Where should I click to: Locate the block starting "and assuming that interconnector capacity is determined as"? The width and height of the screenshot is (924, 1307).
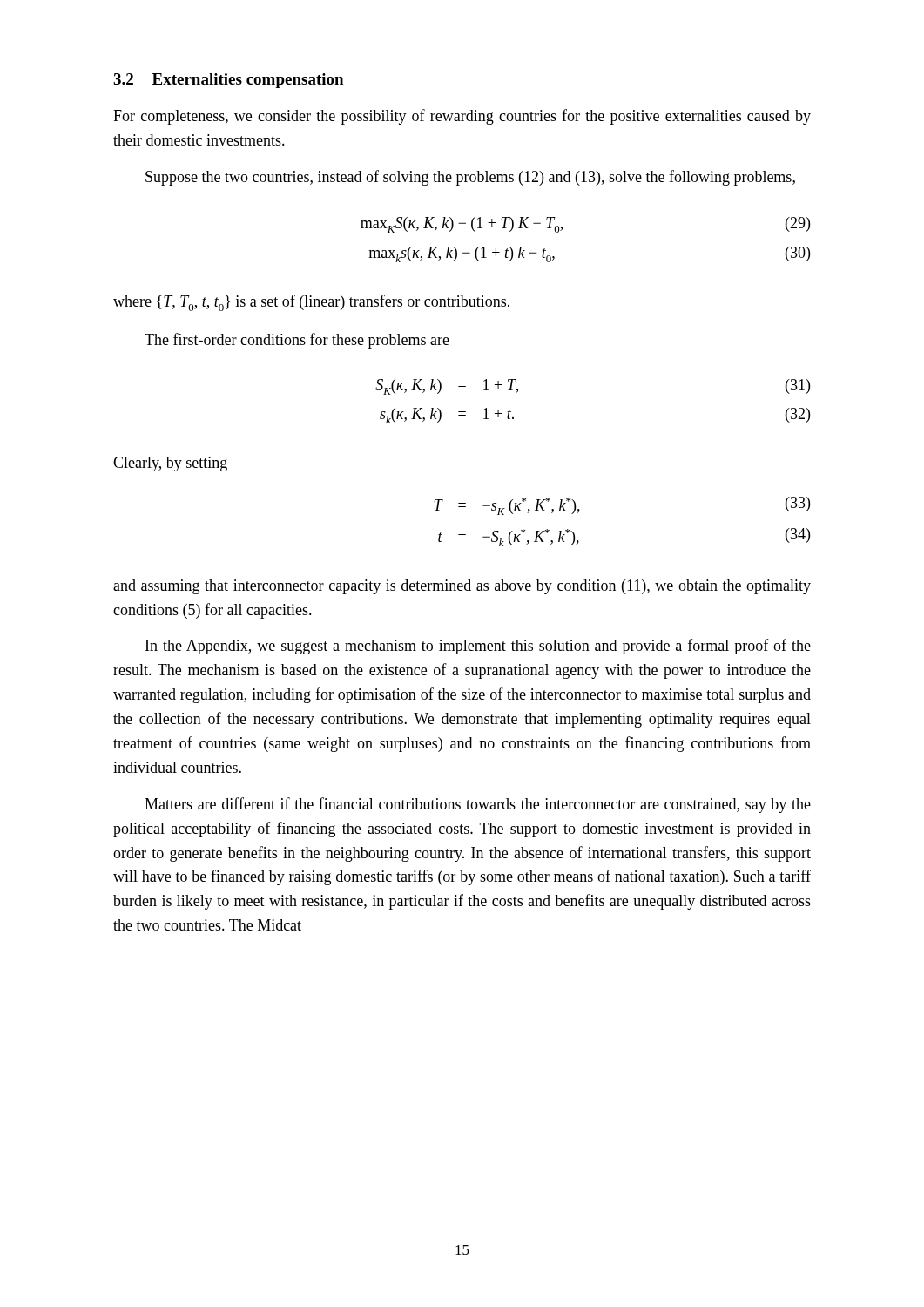click(x=462, y=598)
